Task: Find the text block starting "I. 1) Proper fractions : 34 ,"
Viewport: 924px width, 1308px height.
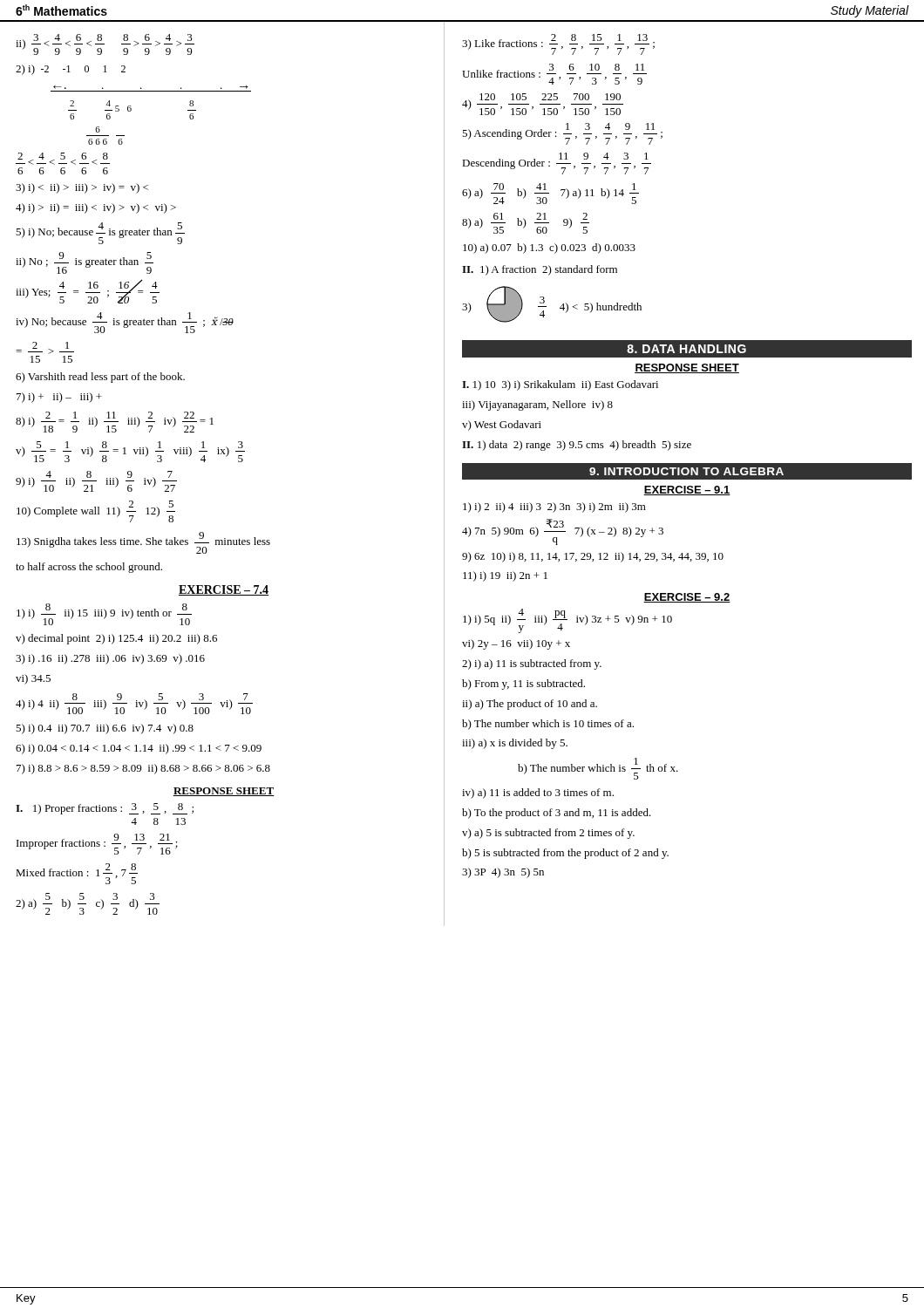Action: pos(106,814)
